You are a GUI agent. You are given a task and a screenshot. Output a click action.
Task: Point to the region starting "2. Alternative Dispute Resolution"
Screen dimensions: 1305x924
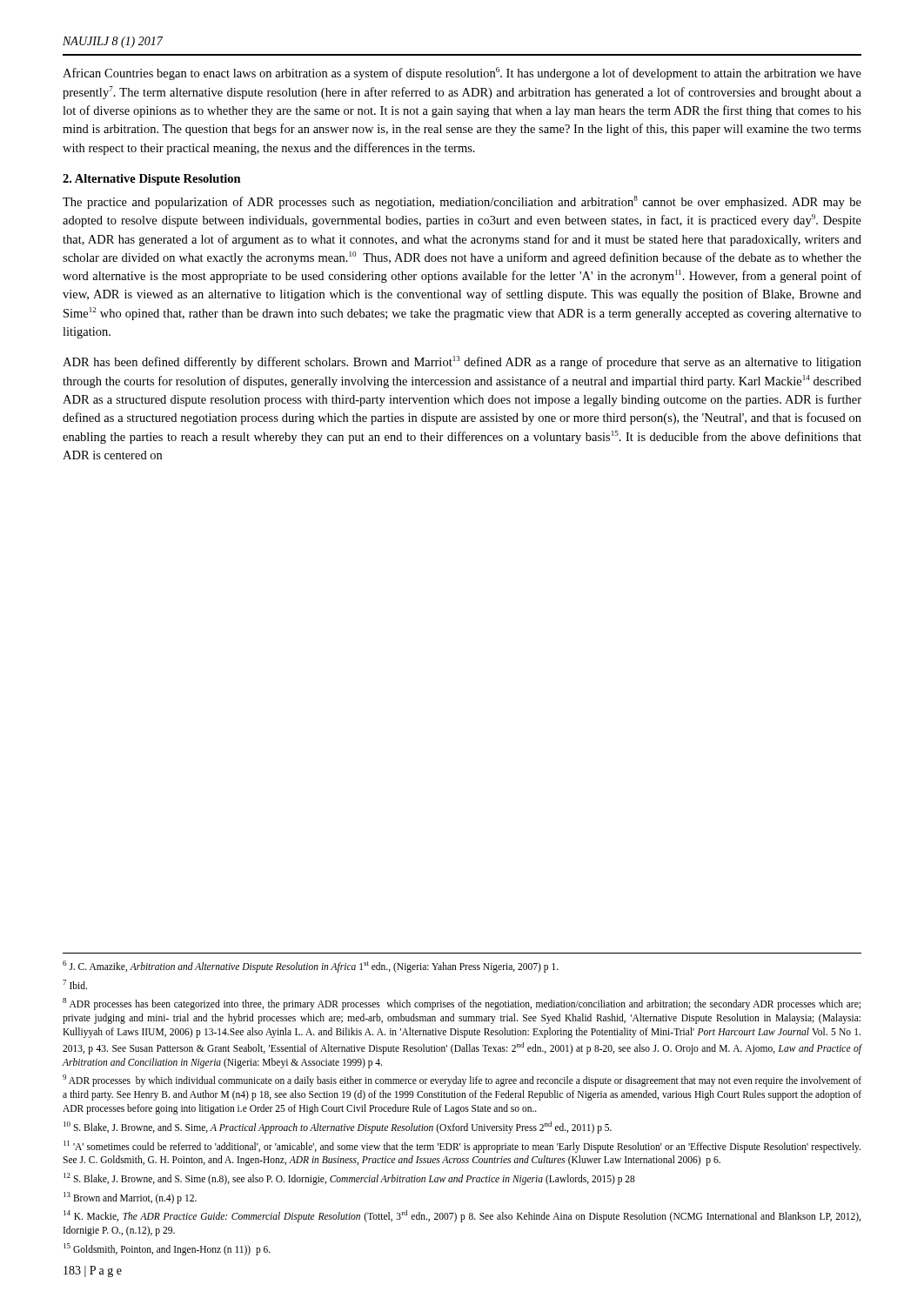152,178
